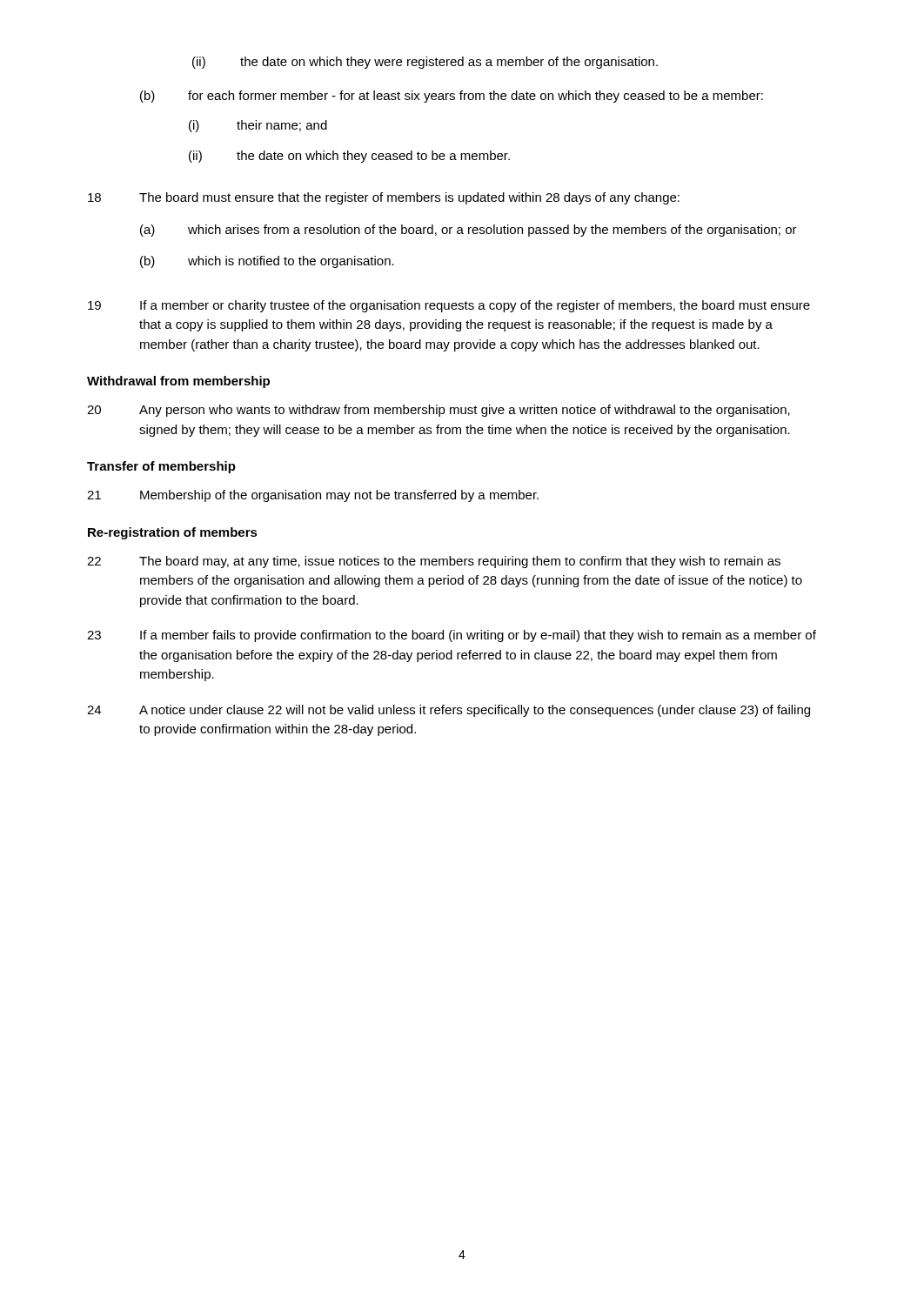Find the list item that says "24 A notice"

coord(453,719)
